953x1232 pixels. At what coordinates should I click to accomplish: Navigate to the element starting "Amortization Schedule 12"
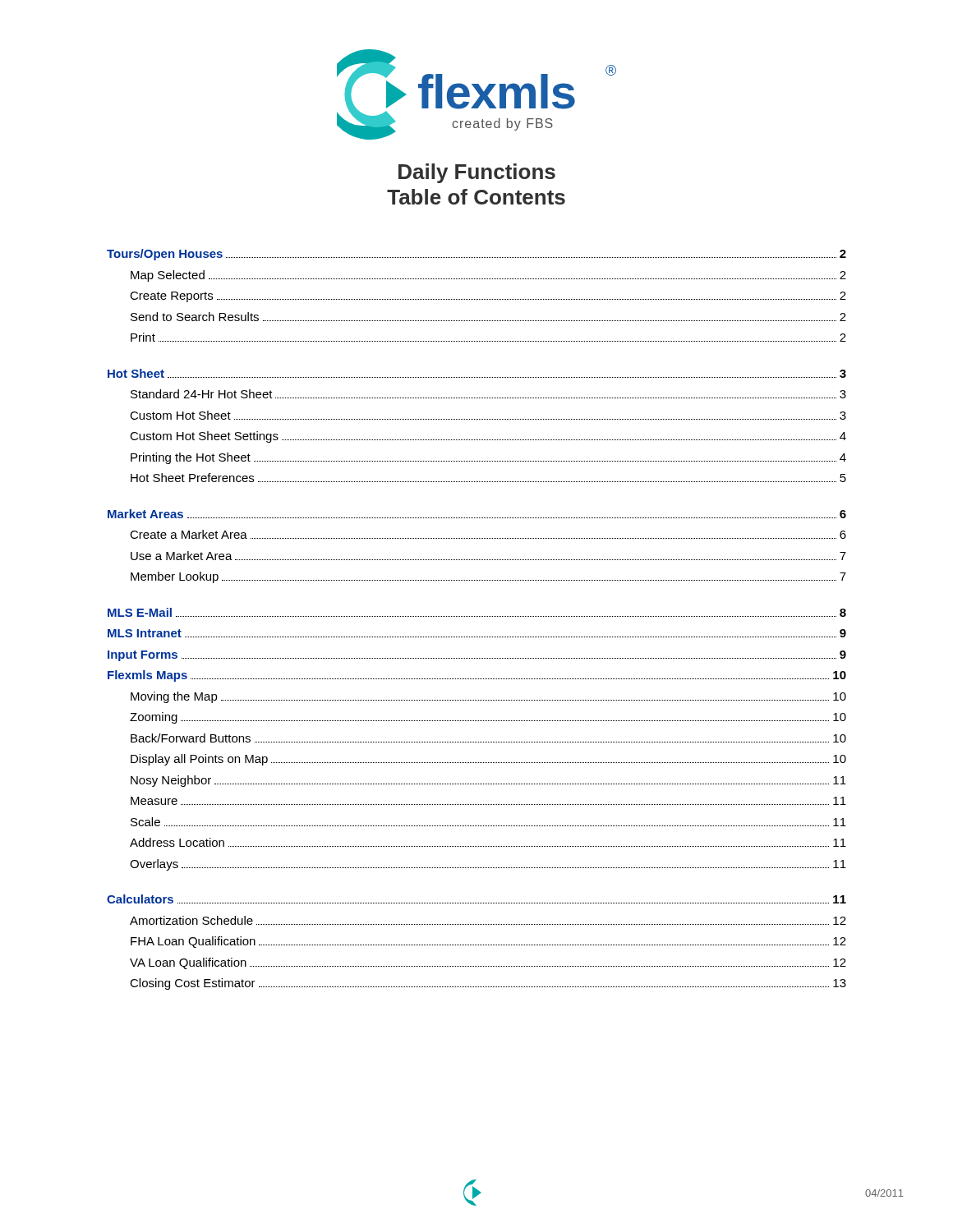pos(476,920)
